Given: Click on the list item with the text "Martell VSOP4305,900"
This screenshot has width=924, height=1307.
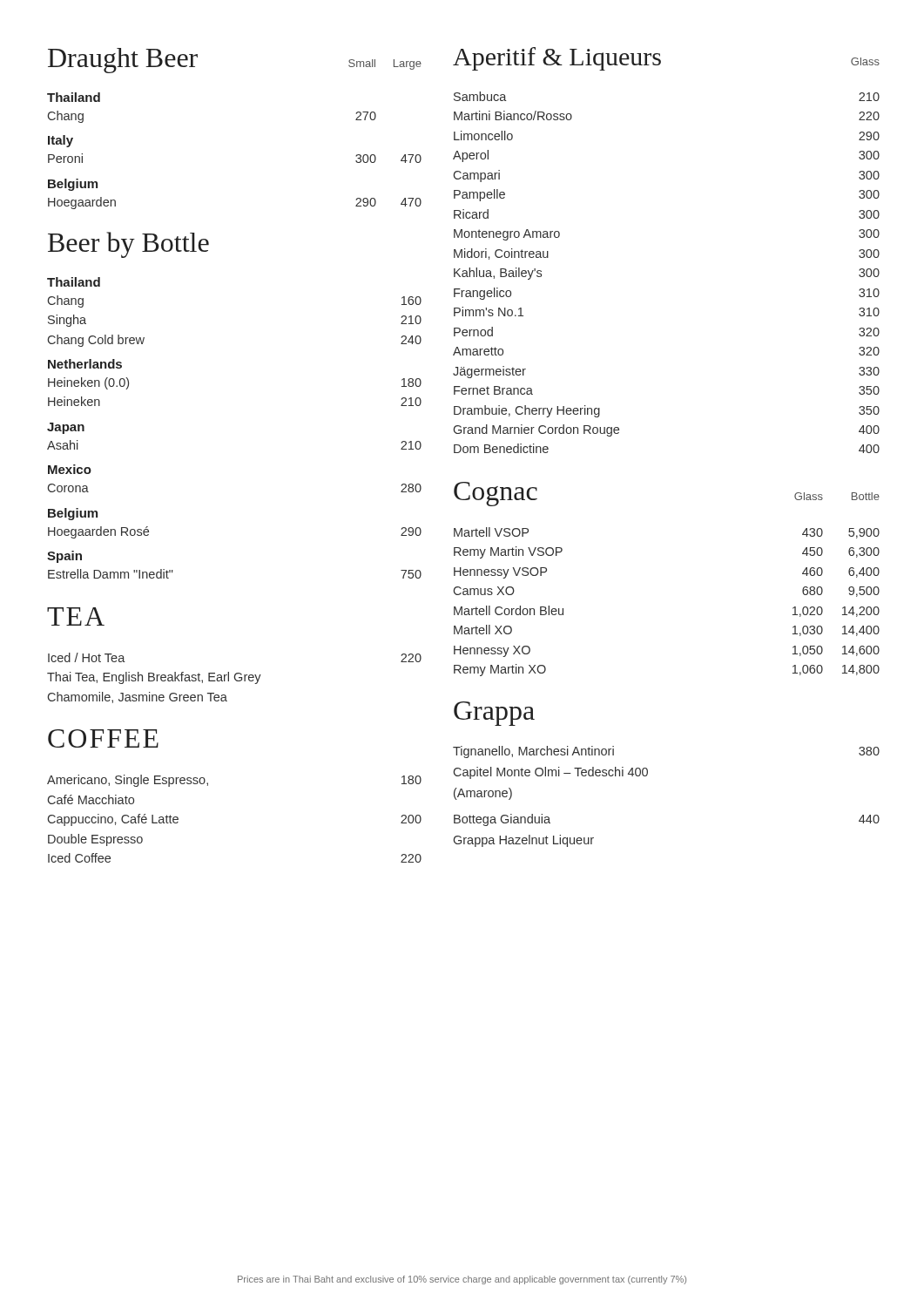Looking at the screenshot, I should [489, 533].
